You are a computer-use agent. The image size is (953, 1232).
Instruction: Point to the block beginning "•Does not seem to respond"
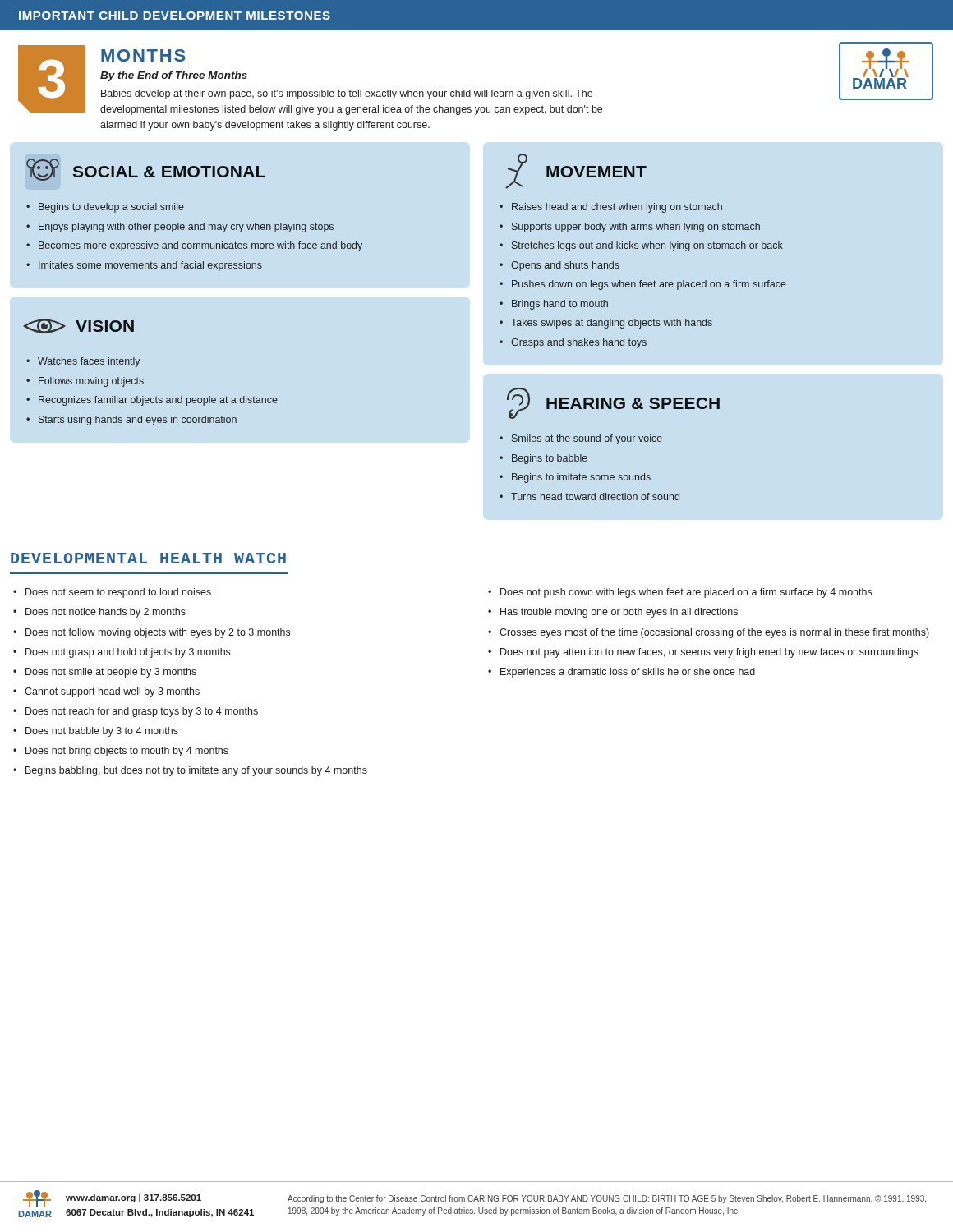pyautogui.click(x=112, y=592)
